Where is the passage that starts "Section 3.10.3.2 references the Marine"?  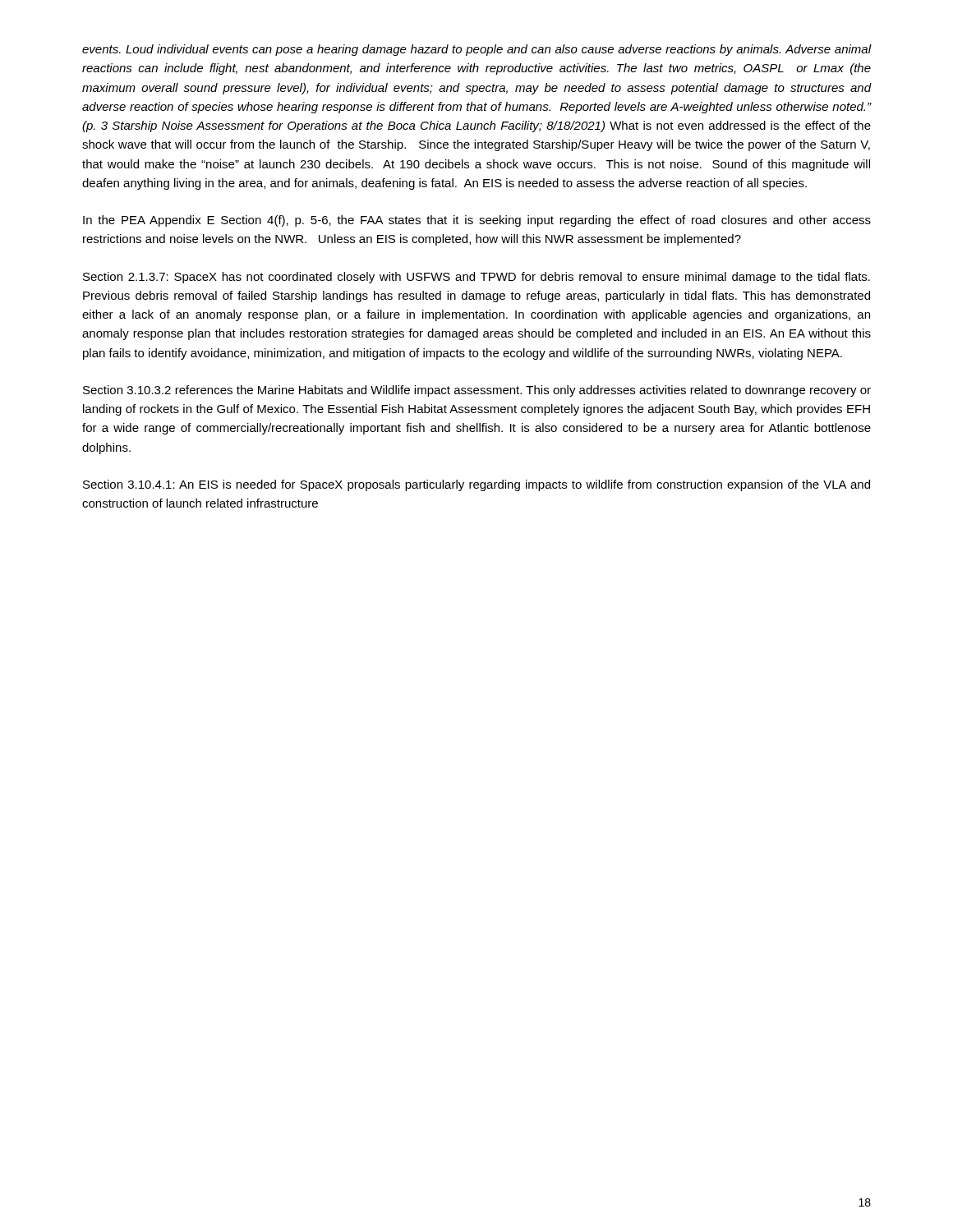pos(476,418)
